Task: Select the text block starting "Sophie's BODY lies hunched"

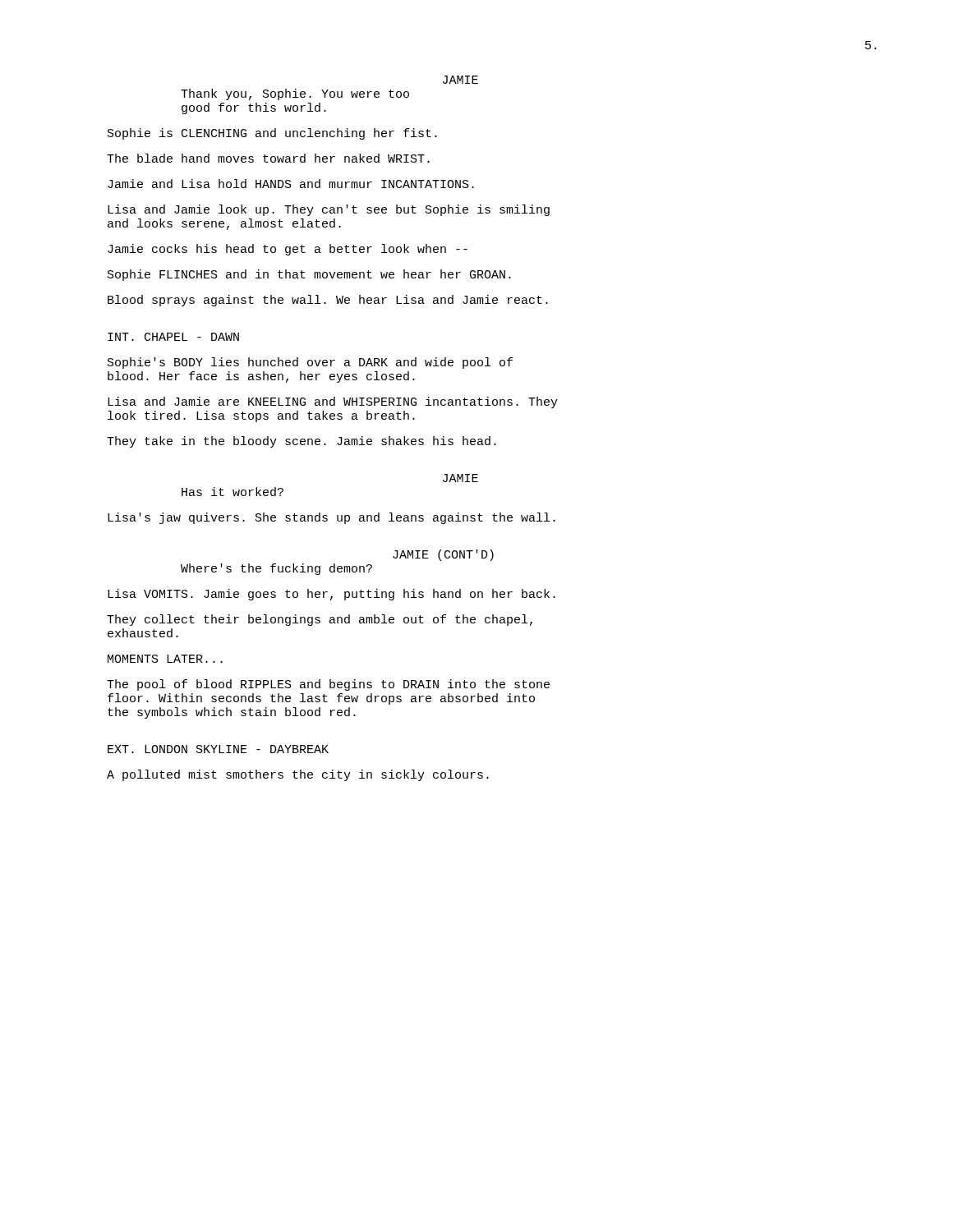Action: tap(310, 370)
